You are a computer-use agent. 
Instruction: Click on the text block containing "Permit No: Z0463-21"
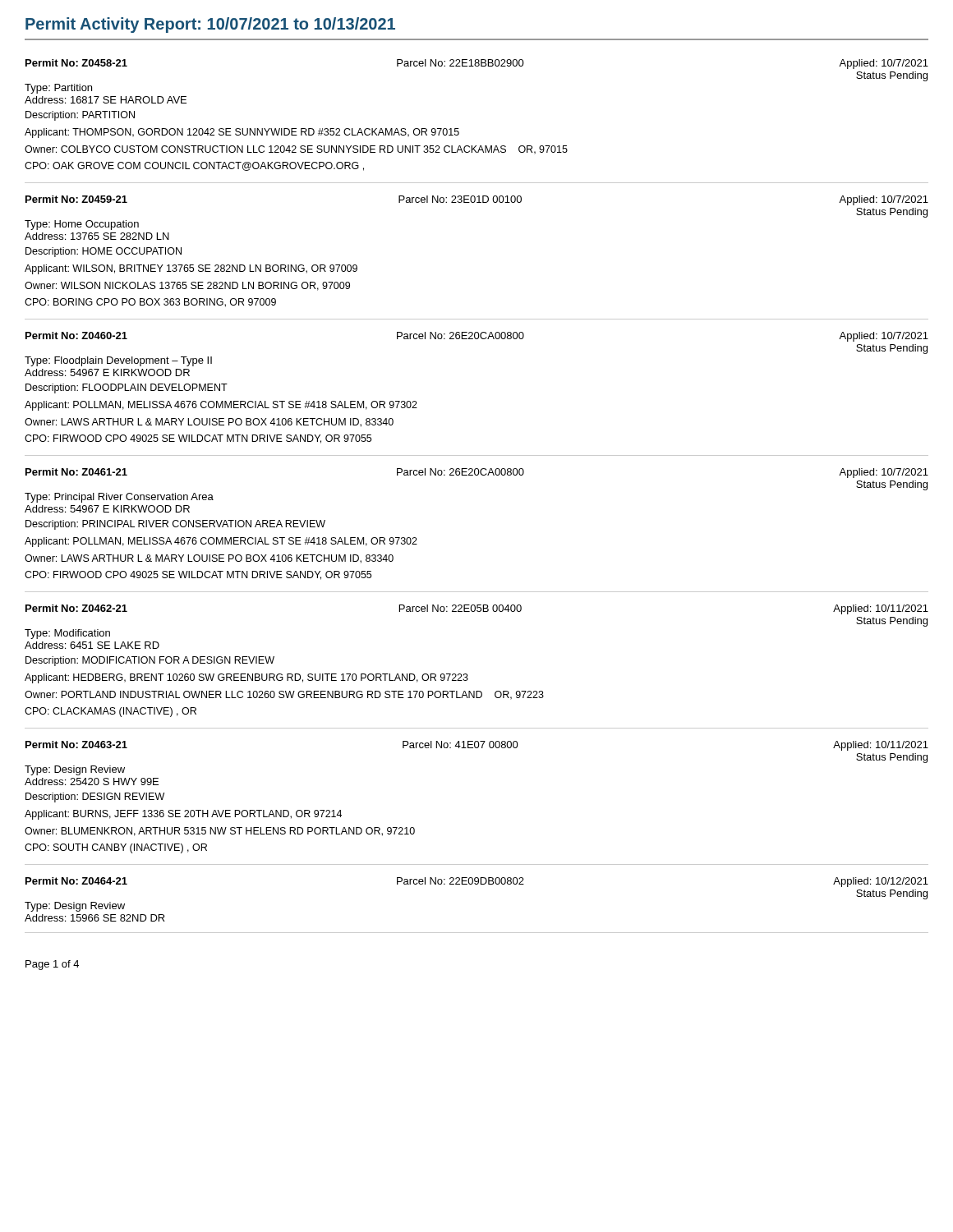pos(477,746)
